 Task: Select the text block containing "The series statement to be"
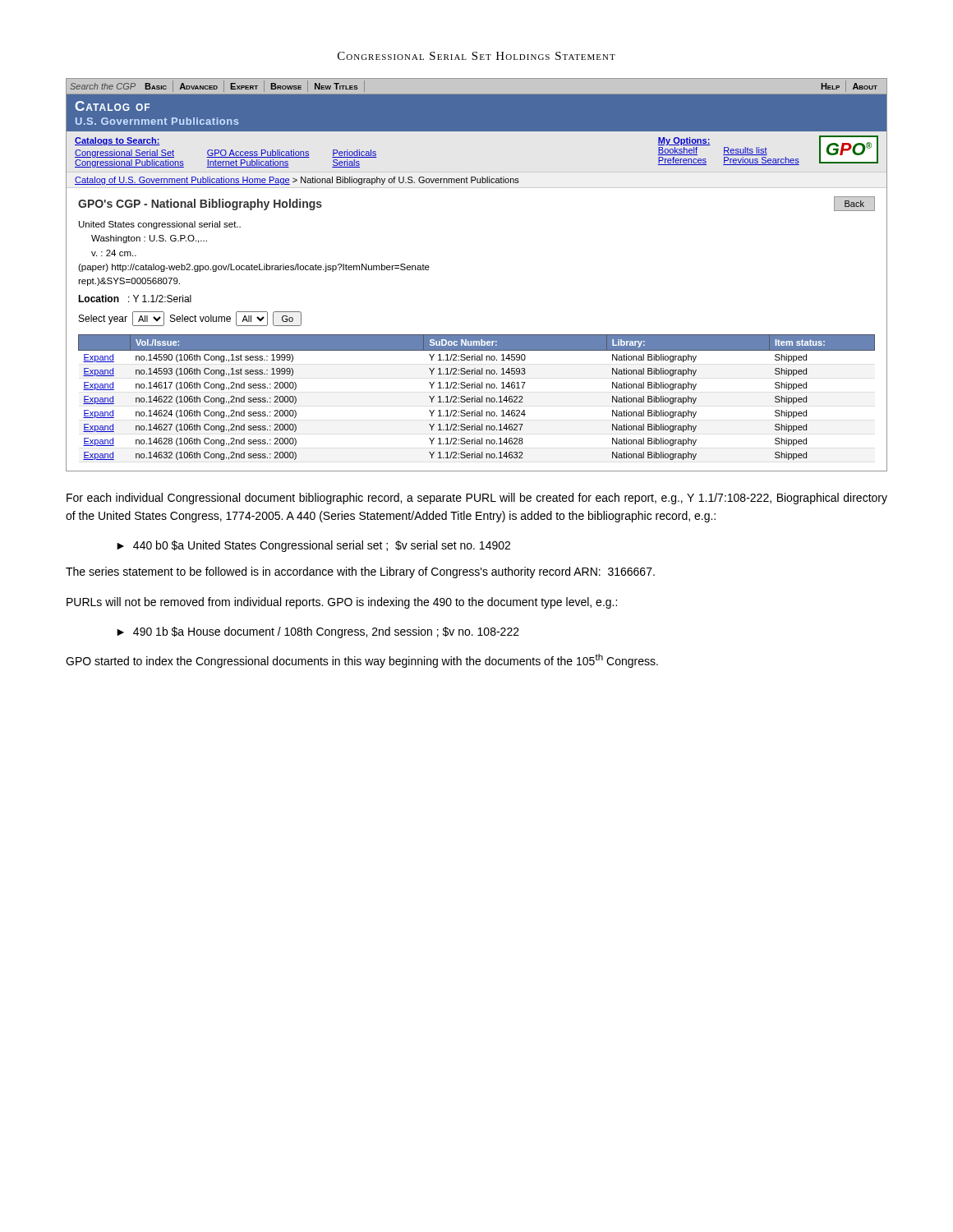tap(361, 571)
